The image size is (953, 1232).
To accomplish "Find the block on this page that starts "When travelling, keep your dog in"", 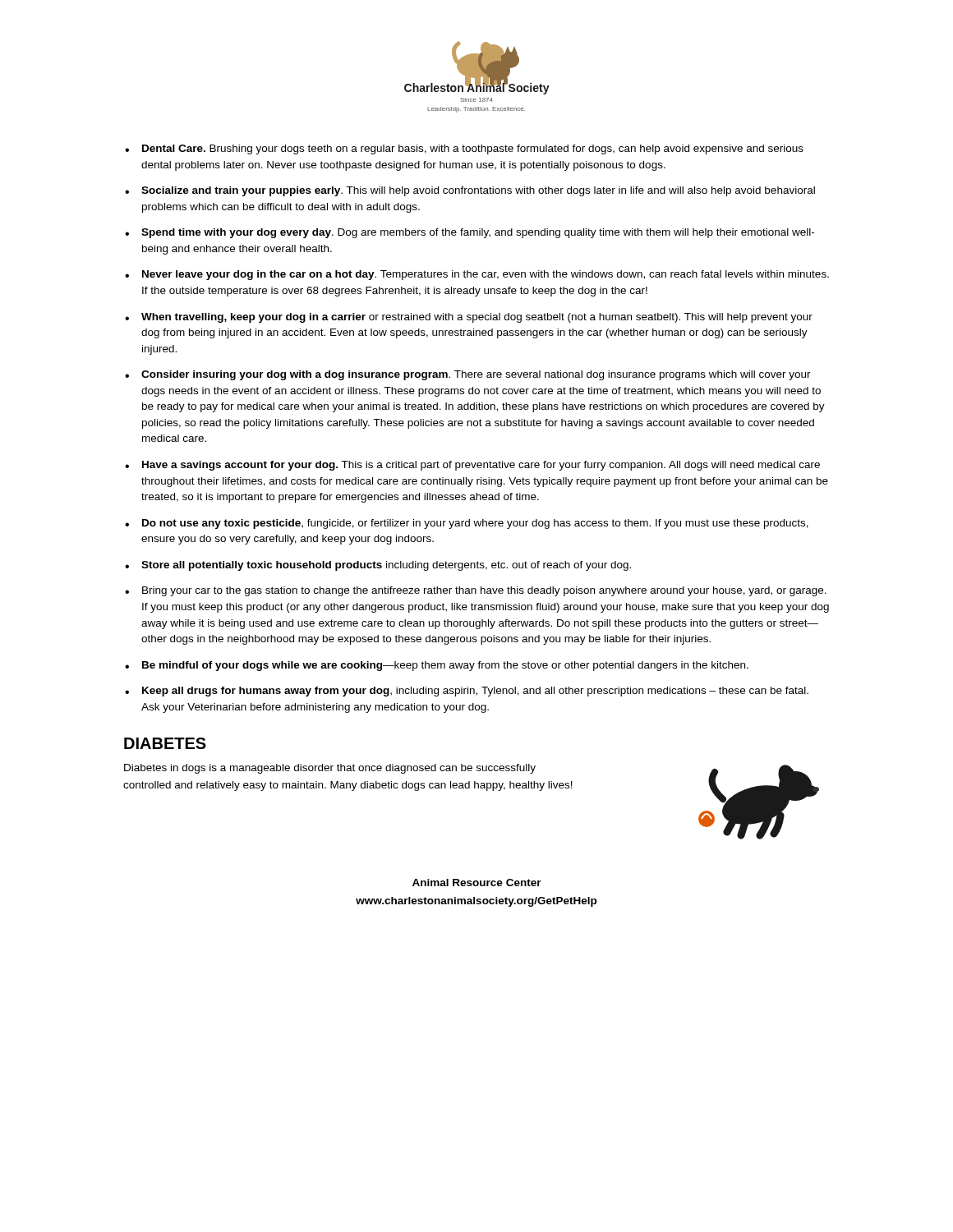I will 477,332.
